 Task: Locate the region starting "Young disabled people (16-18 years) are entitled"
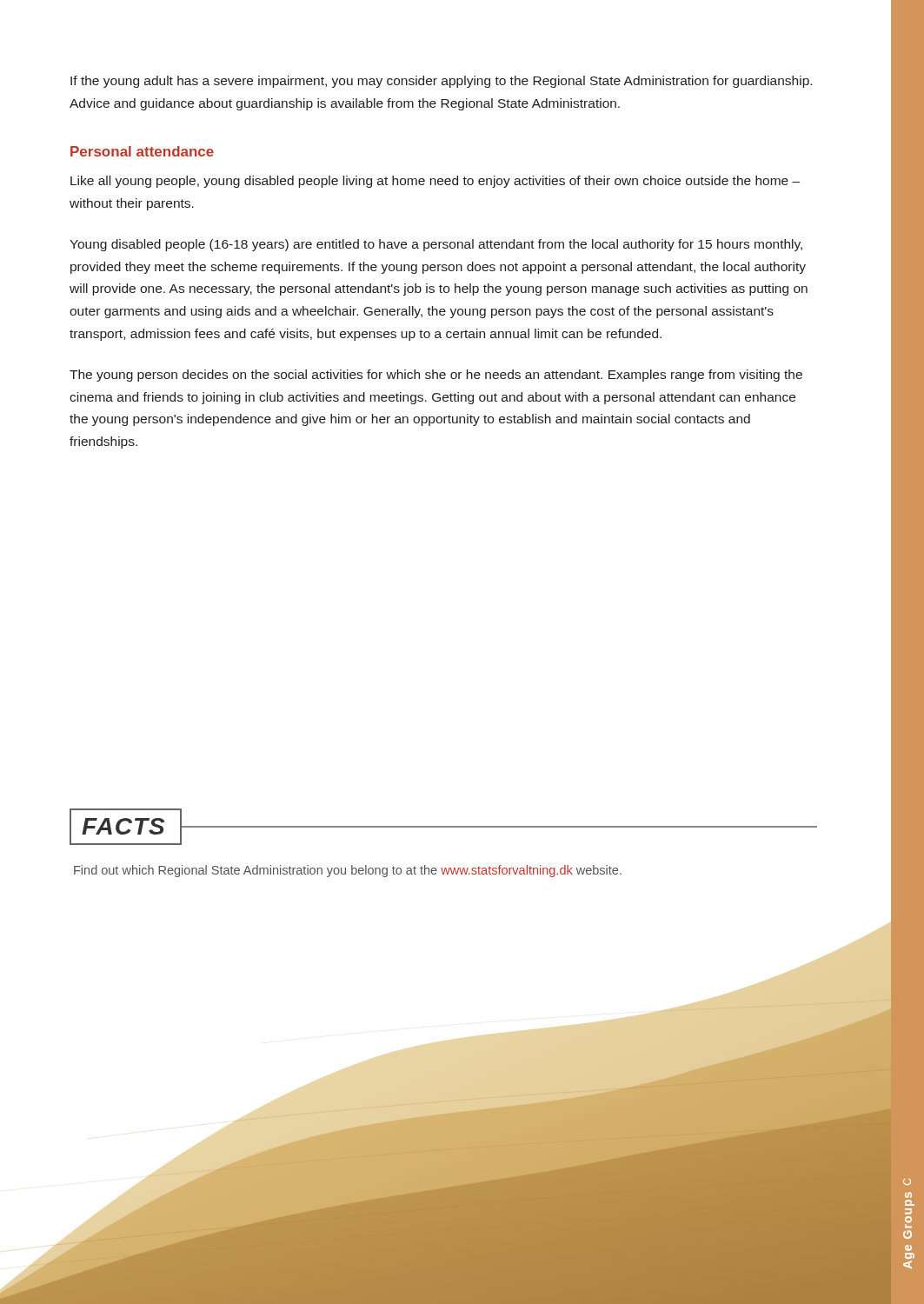pos(439,289)
